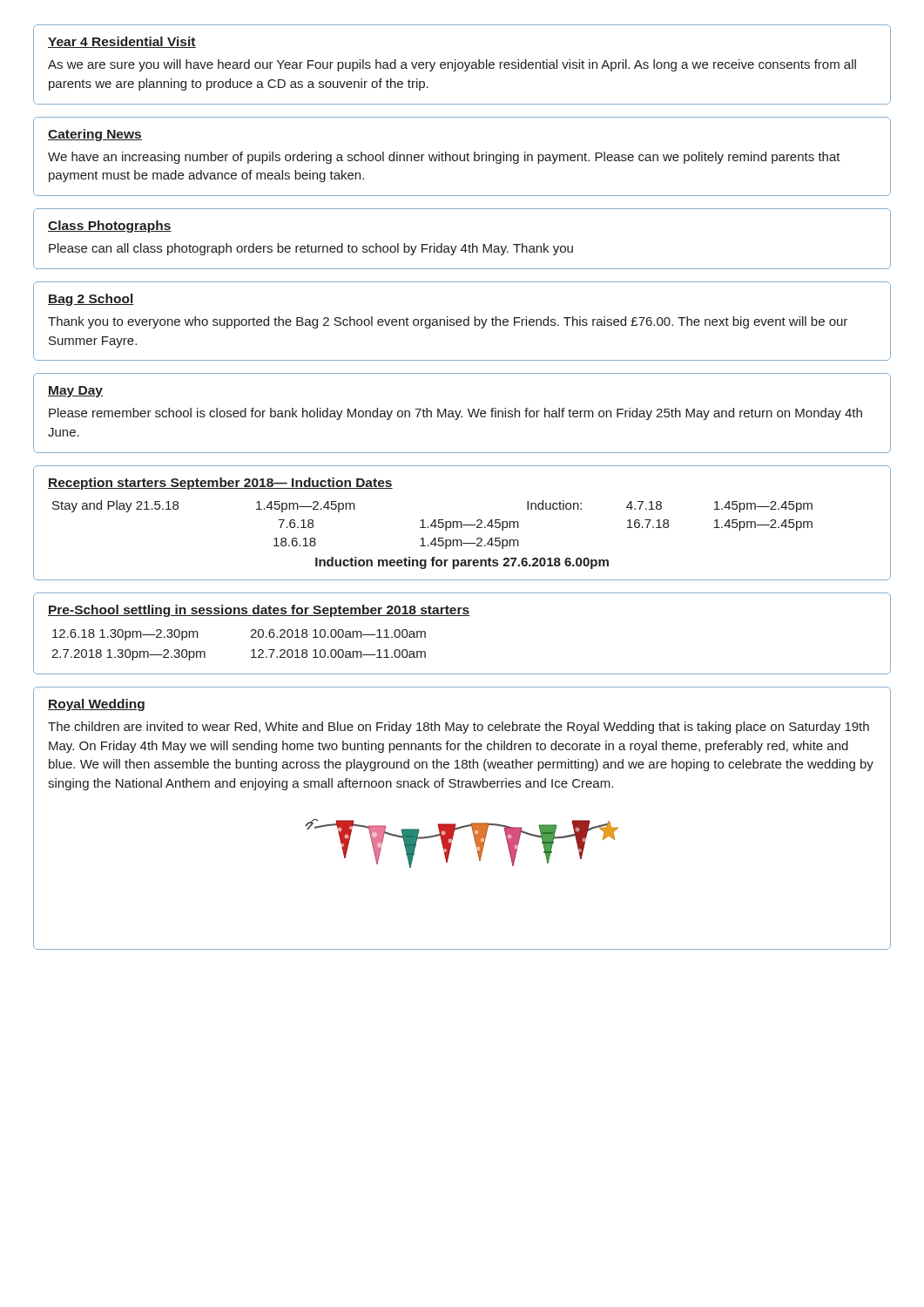Viewport: 924px width, 1307px height.
Task: Select the passage starting "Year 4 Residential Visit"
Action: click(122, 41)
